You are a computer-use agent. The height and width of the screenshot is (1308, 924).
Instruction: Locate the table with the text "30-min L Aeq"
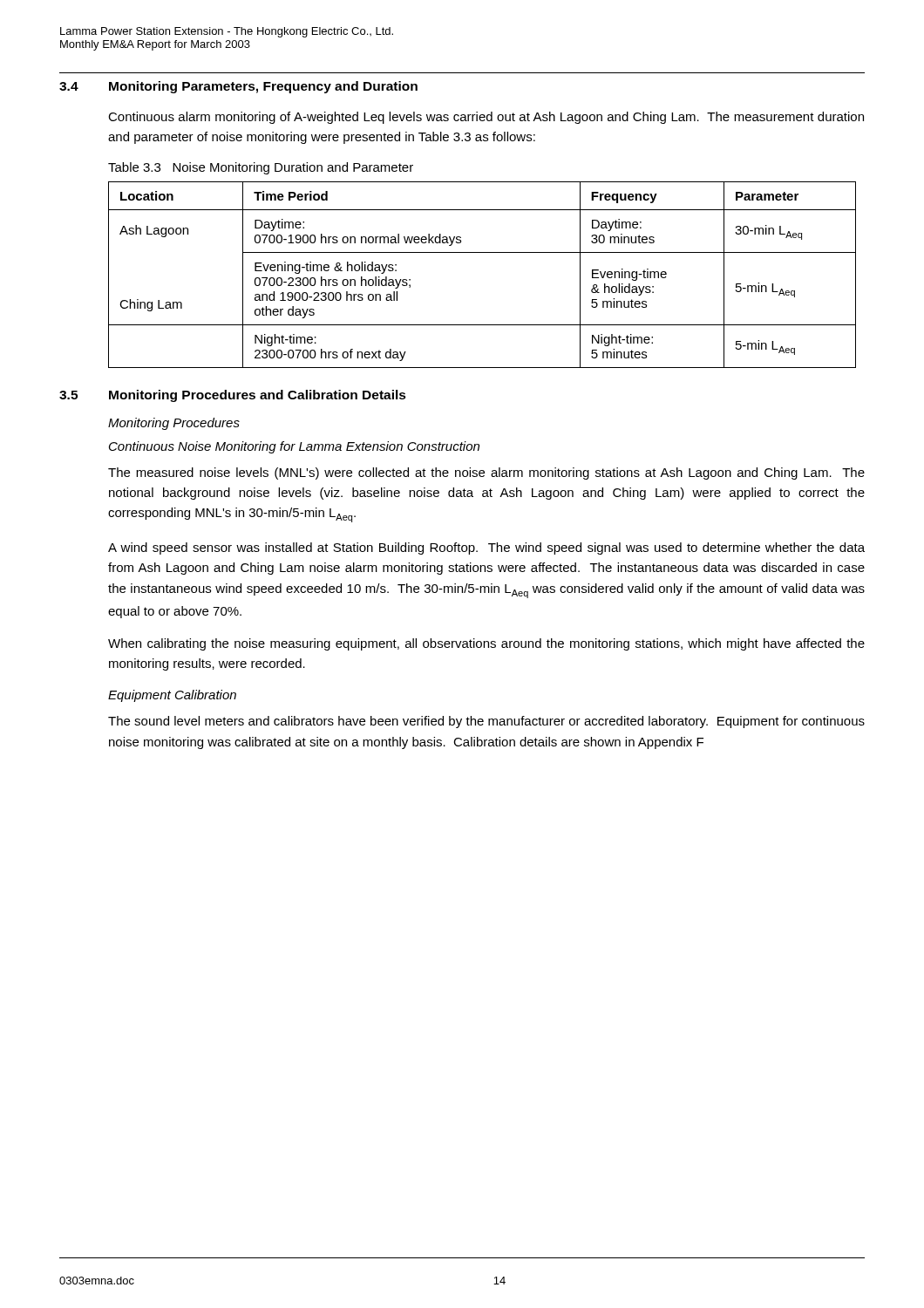point(482,274)
